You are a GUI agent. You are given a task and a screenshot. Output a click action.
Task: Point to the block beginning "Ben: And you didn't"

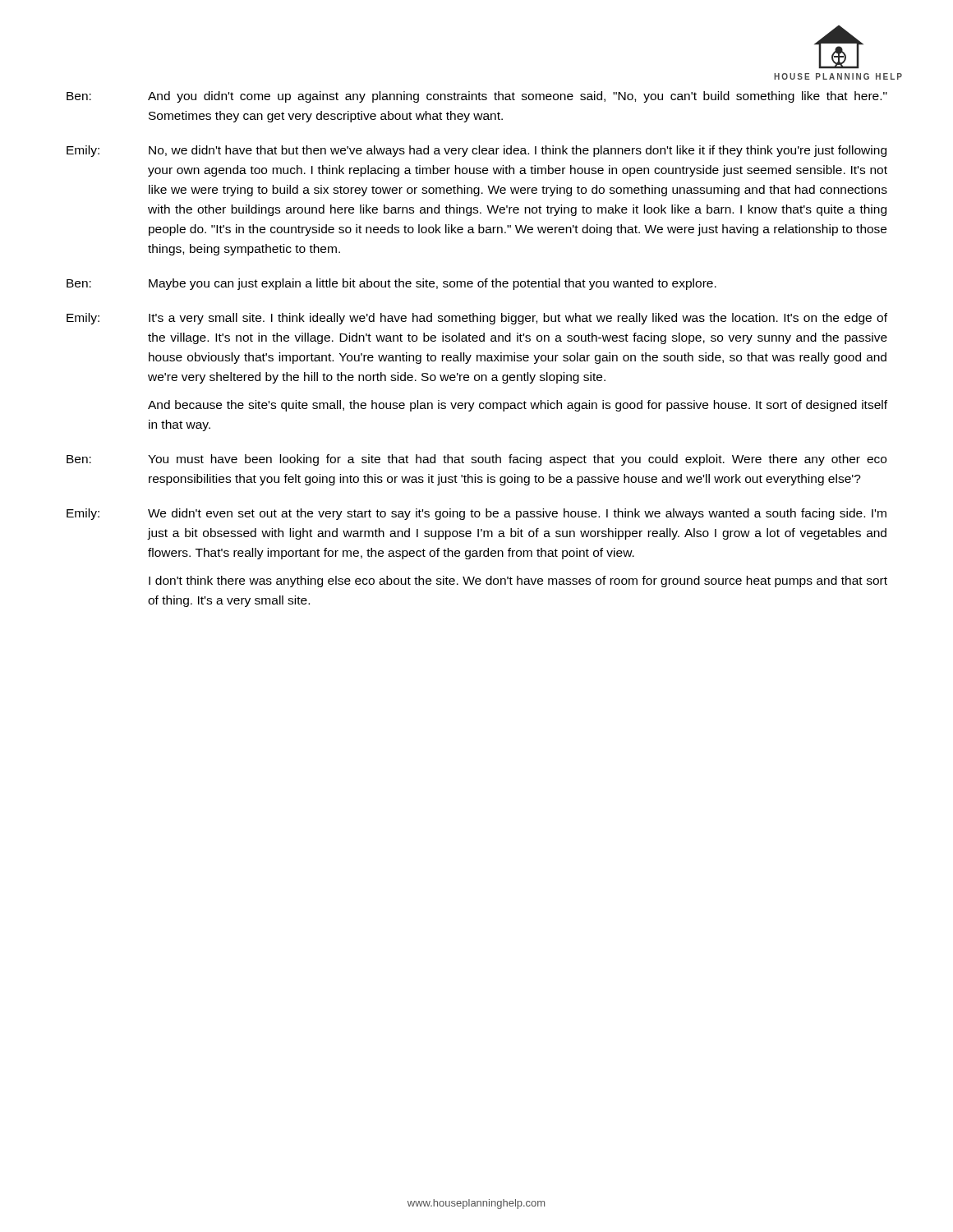point(476,106)
